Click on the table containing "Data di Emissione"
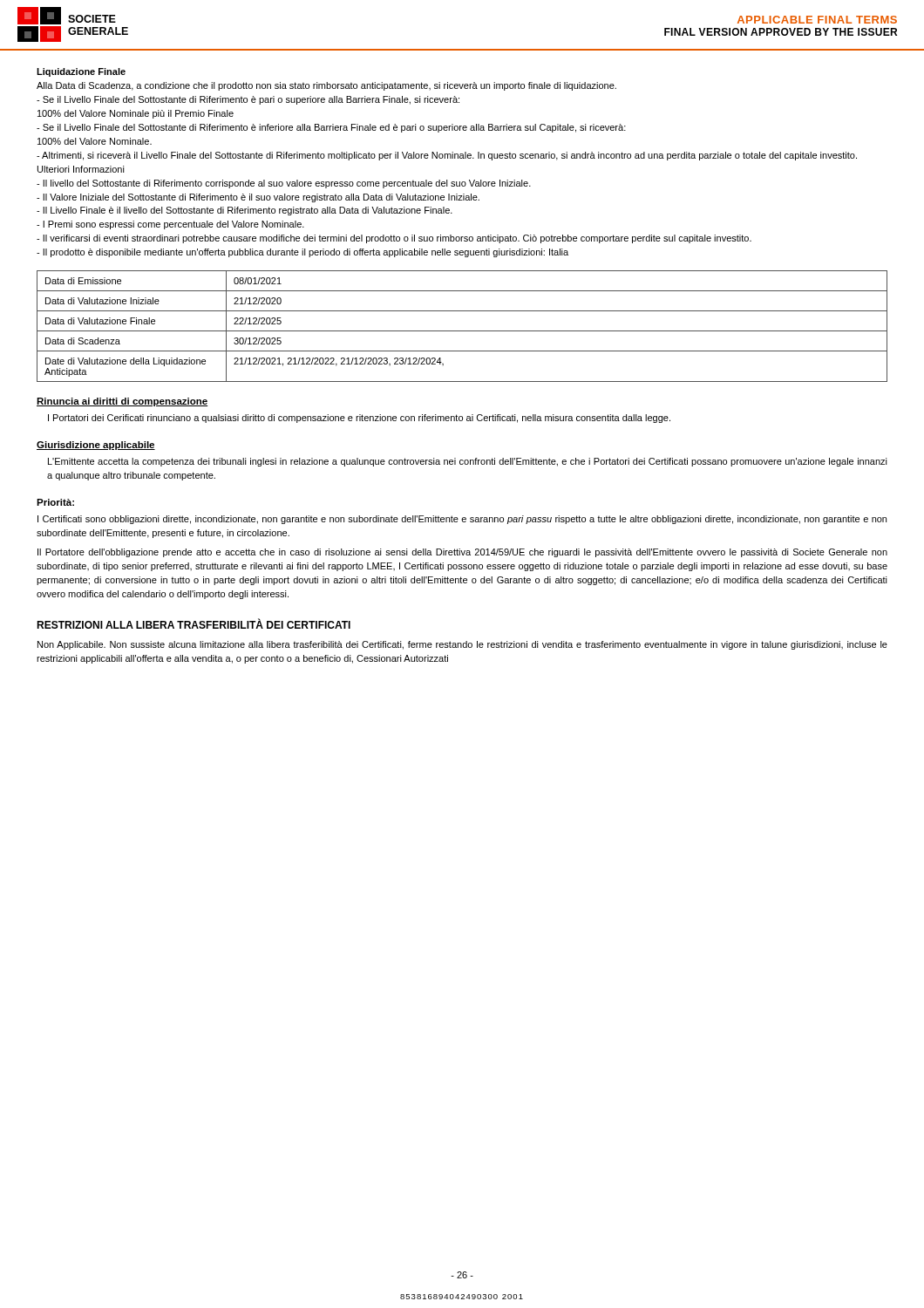924x1308 pixels. 462,326
